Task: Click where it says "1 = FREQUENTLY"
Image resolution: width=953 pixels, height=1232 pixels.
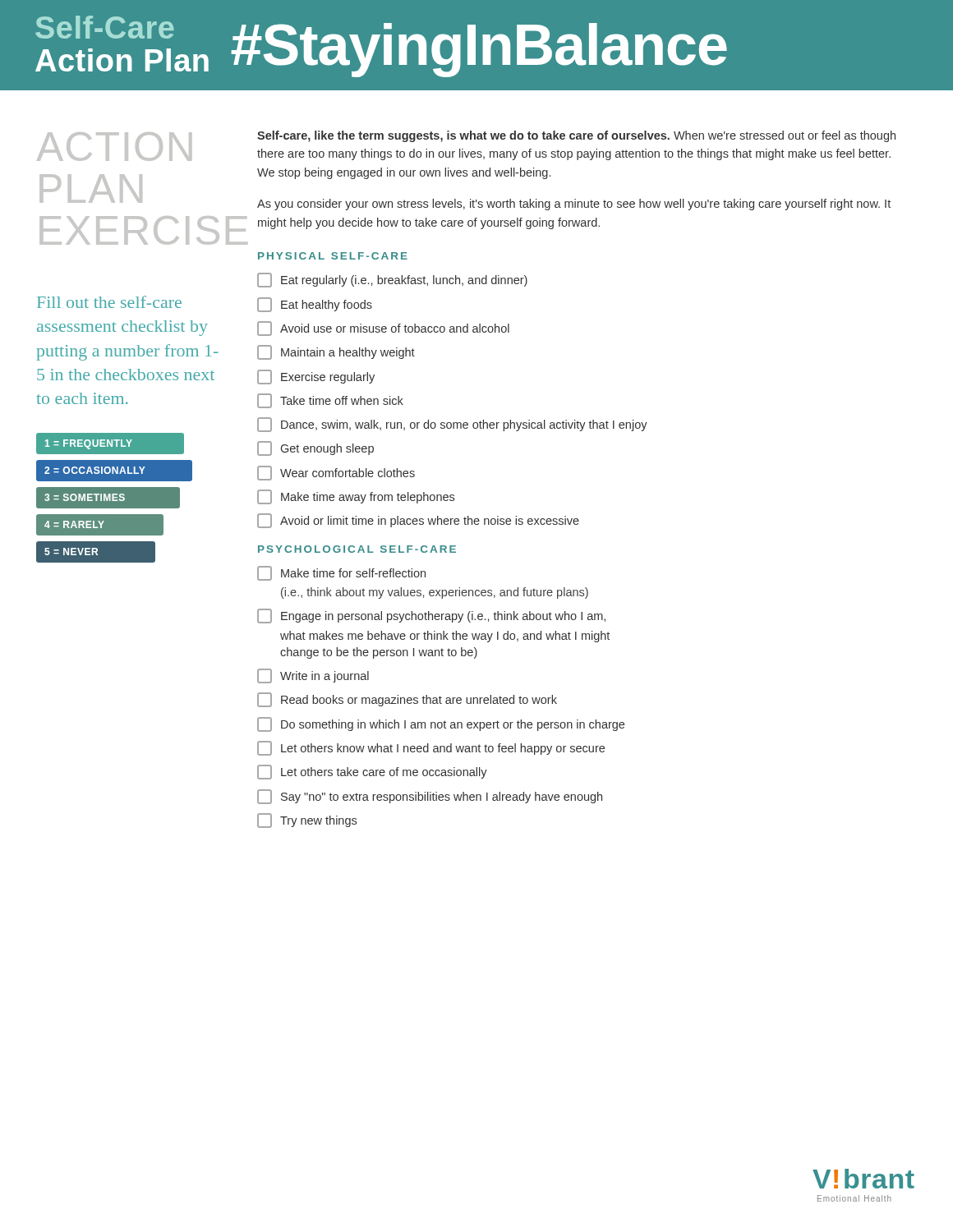Action: (x=89, y=444)
